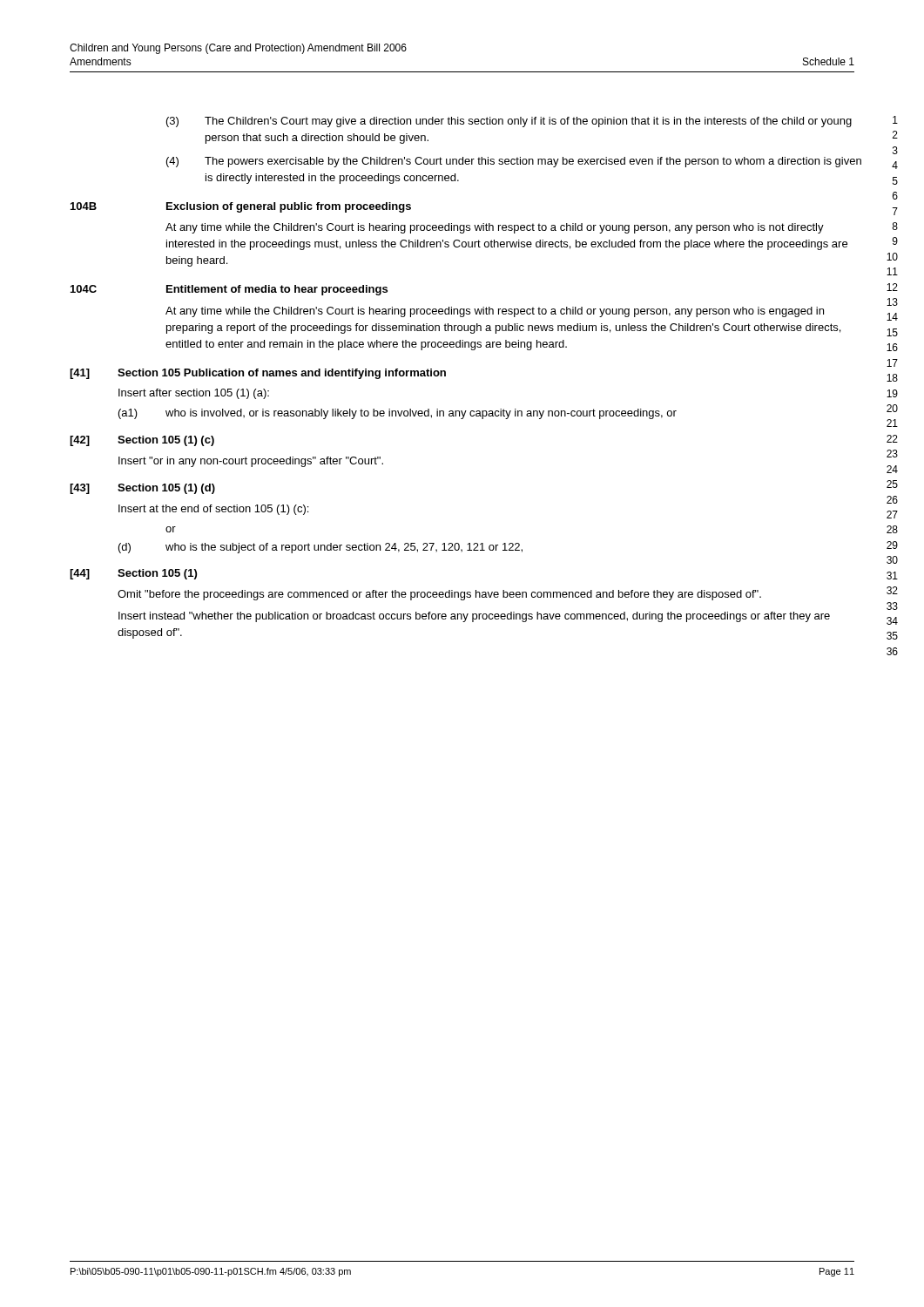The image size is (924, 1307).
Task: Find the text block starting "Insert at the end of section"
Action: pos(214,508)
